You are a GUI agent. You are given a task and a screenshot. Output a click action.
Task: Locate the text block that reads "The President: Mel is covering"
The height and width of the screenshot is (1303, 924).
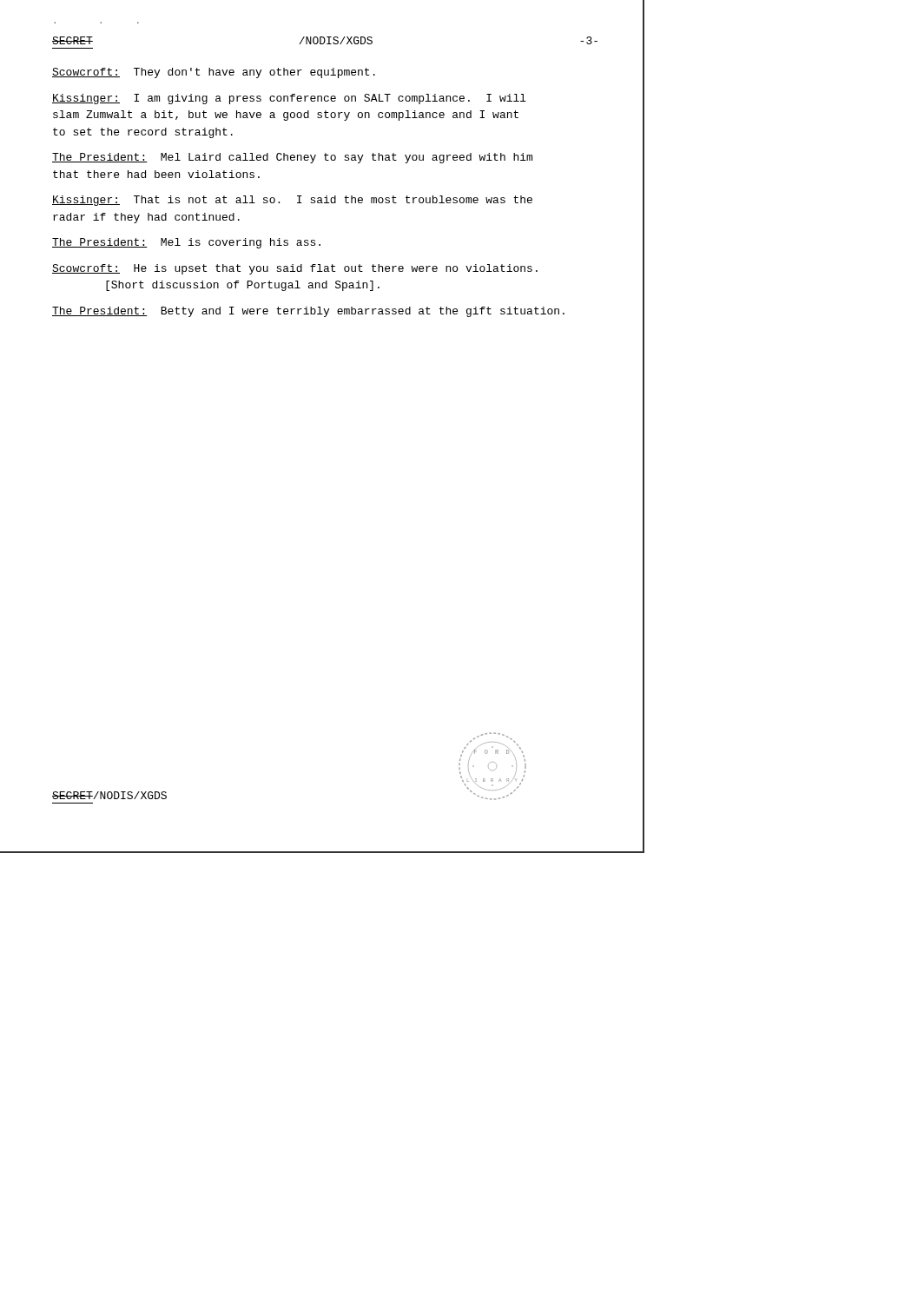(x=188, y=243)
